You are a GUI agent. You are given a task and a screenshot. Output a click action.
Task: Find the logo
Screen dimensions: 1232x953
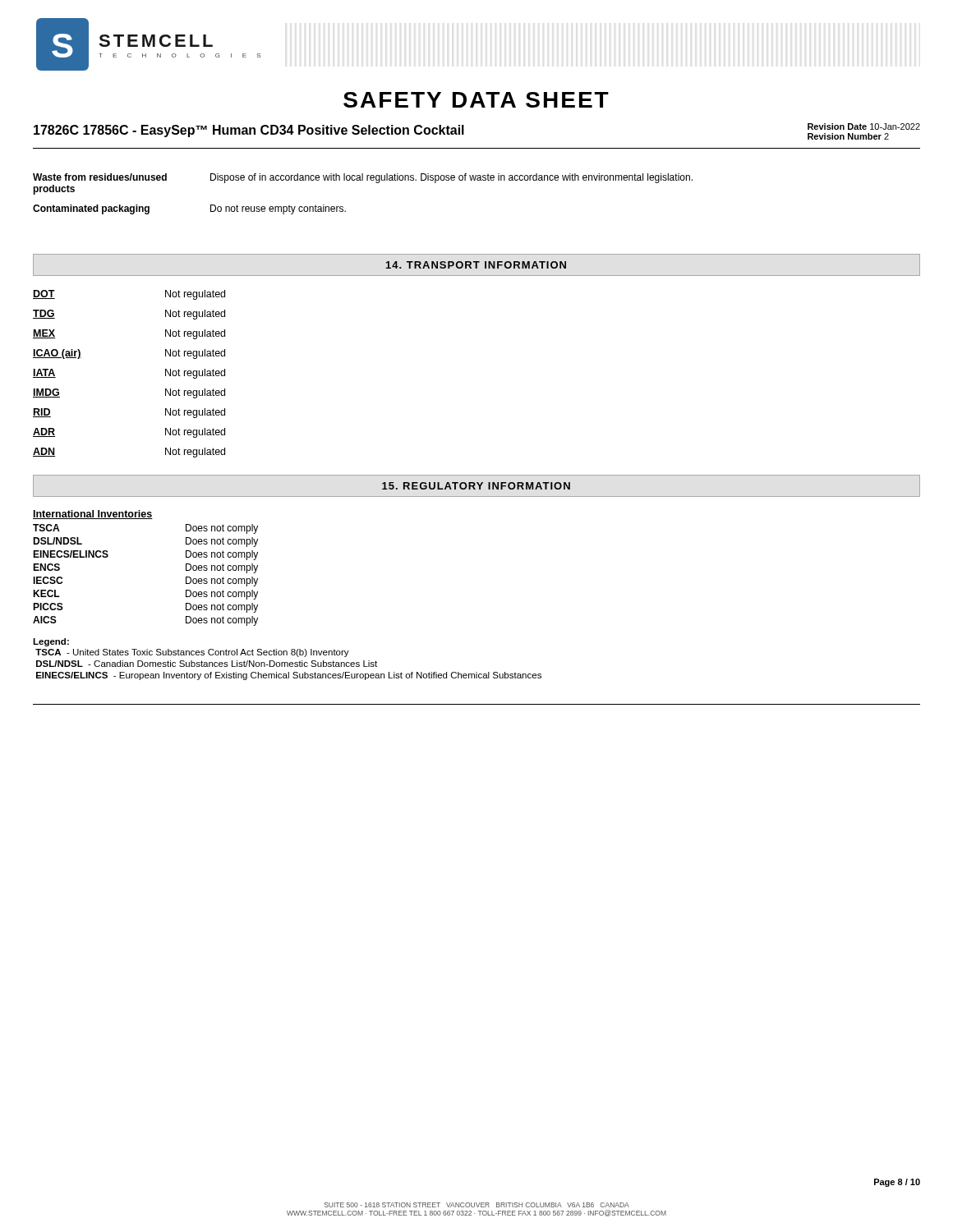(476, 41)
